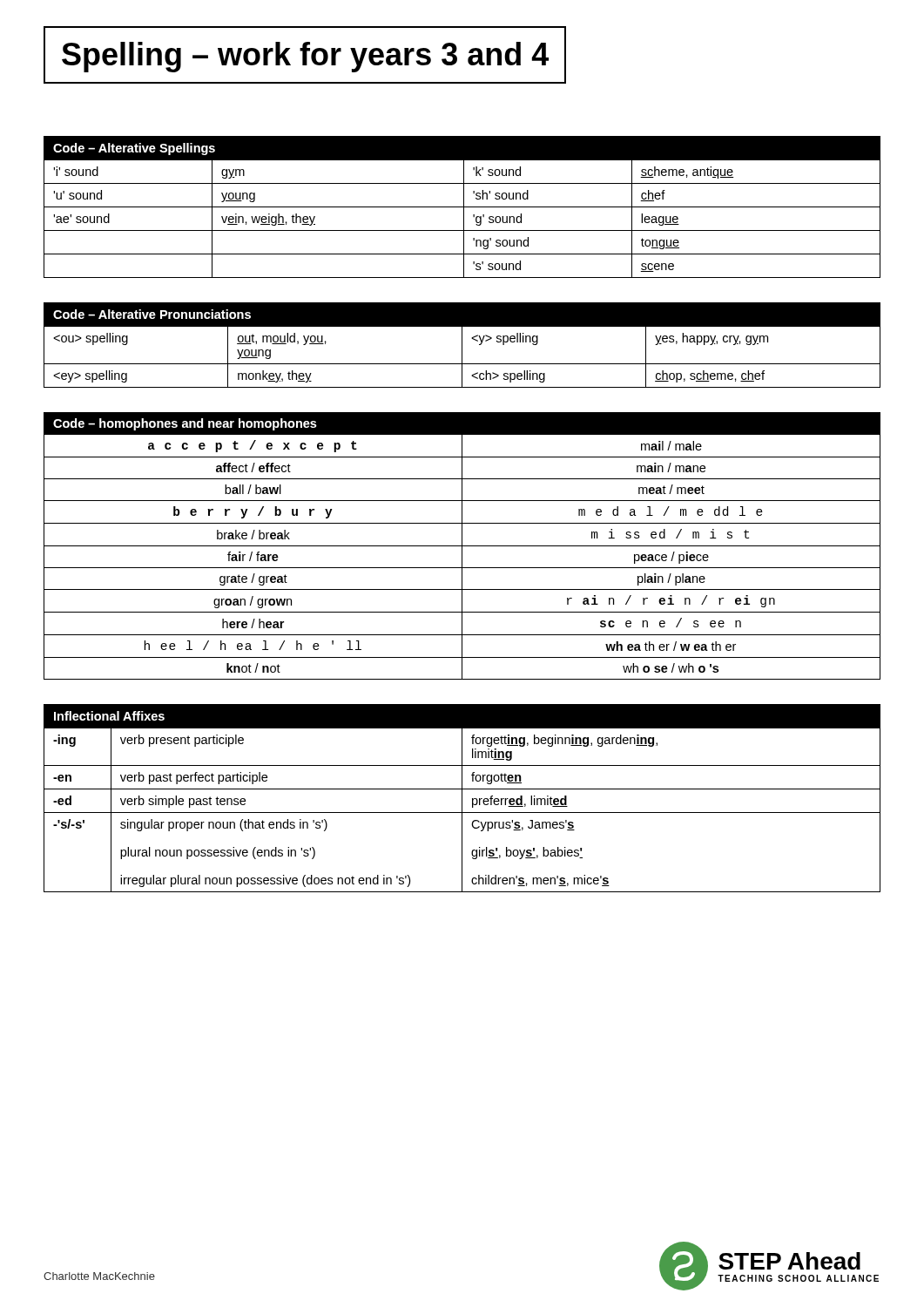Point to the region starting "Spelling – work for years 3 and"
This screenshot has height=1307, width=924.
[305, 55]
